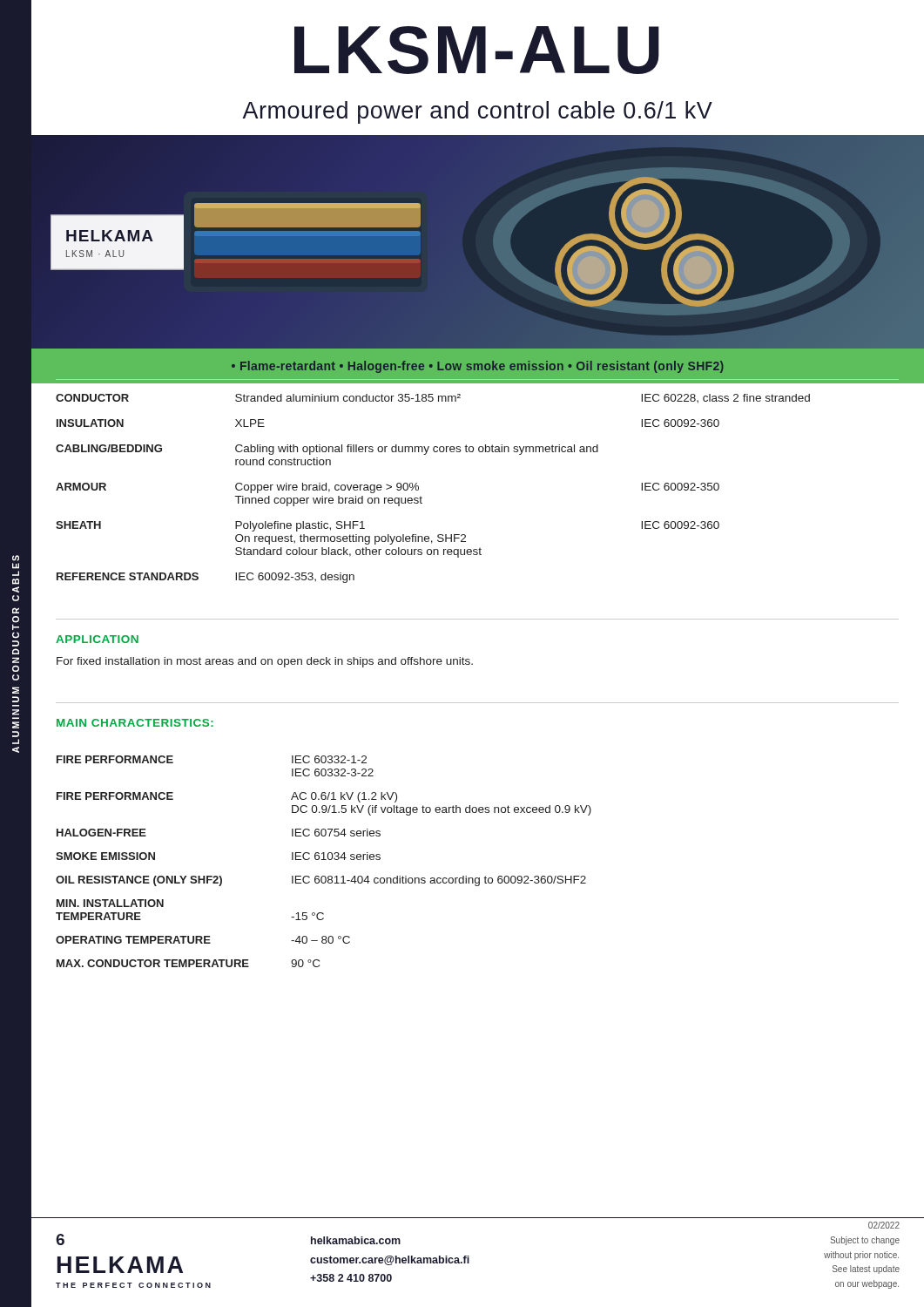The image size is (924, 1307).
Task: Locate the title
Action: tap(478, 50)
